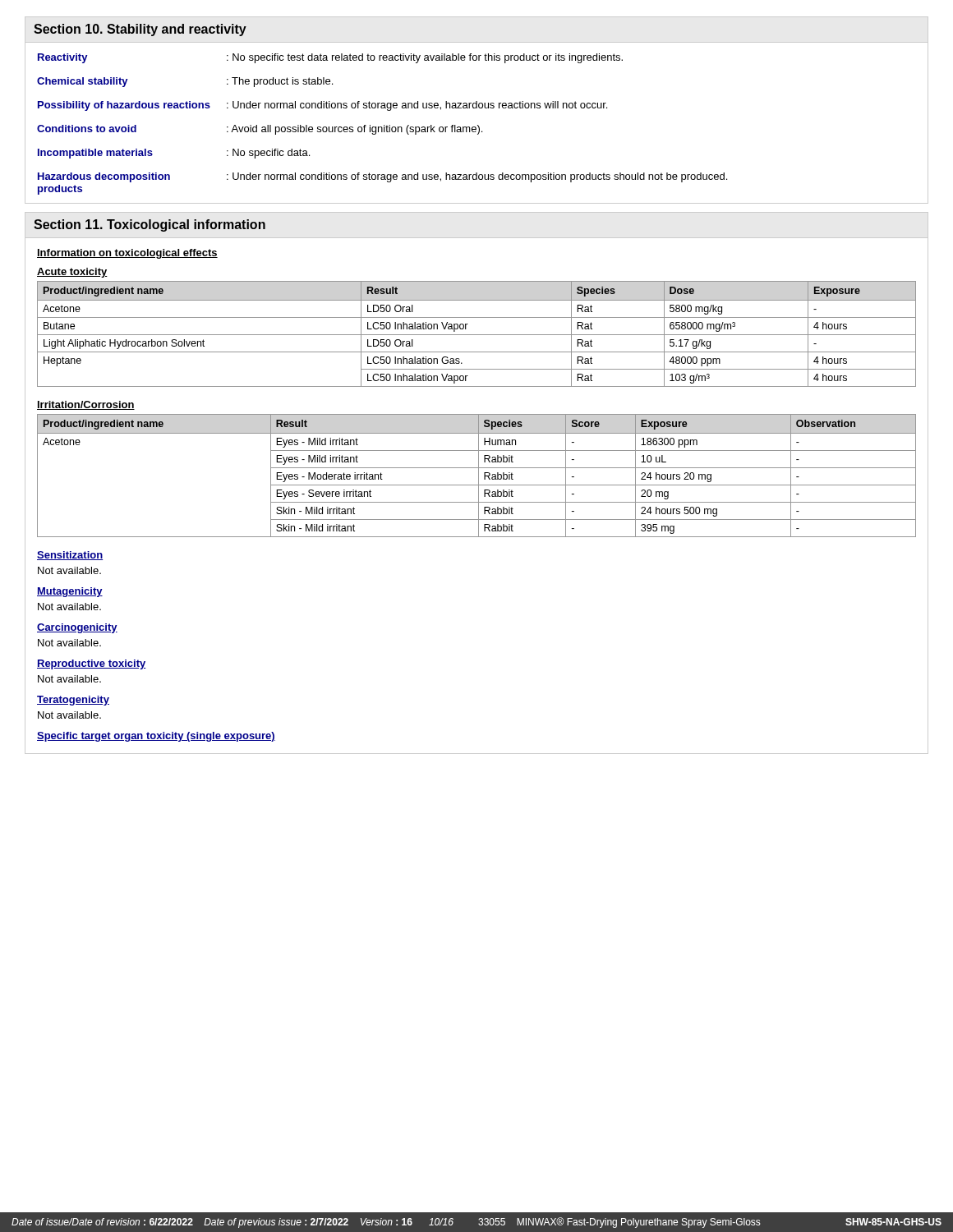Point to the text block starting "Mutagenicity Not available."
This screenshot has width=953, height=1232.
(70, 592)
